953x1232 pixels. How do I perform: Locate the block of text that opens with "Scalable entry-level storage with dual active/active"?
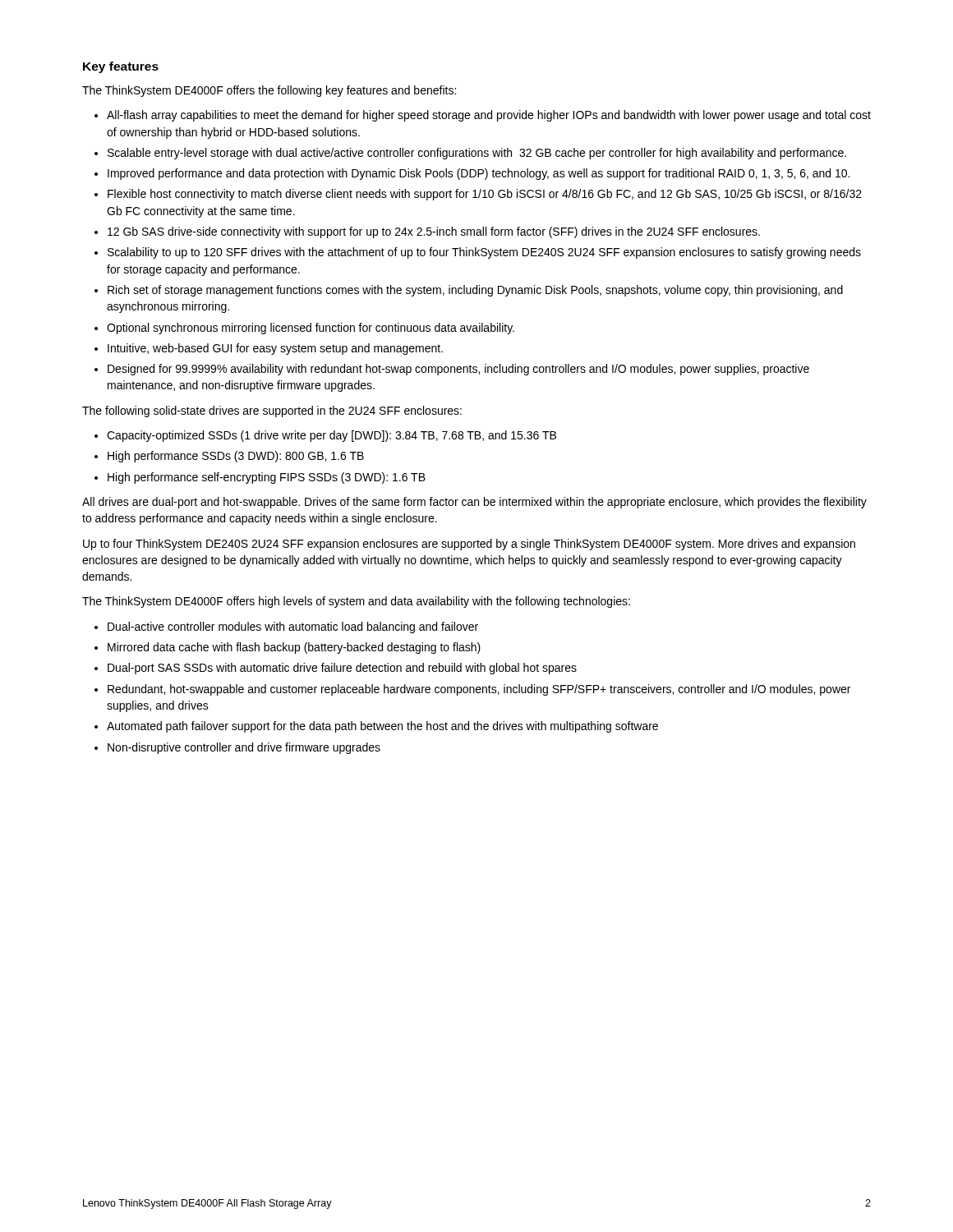[477, 153]
